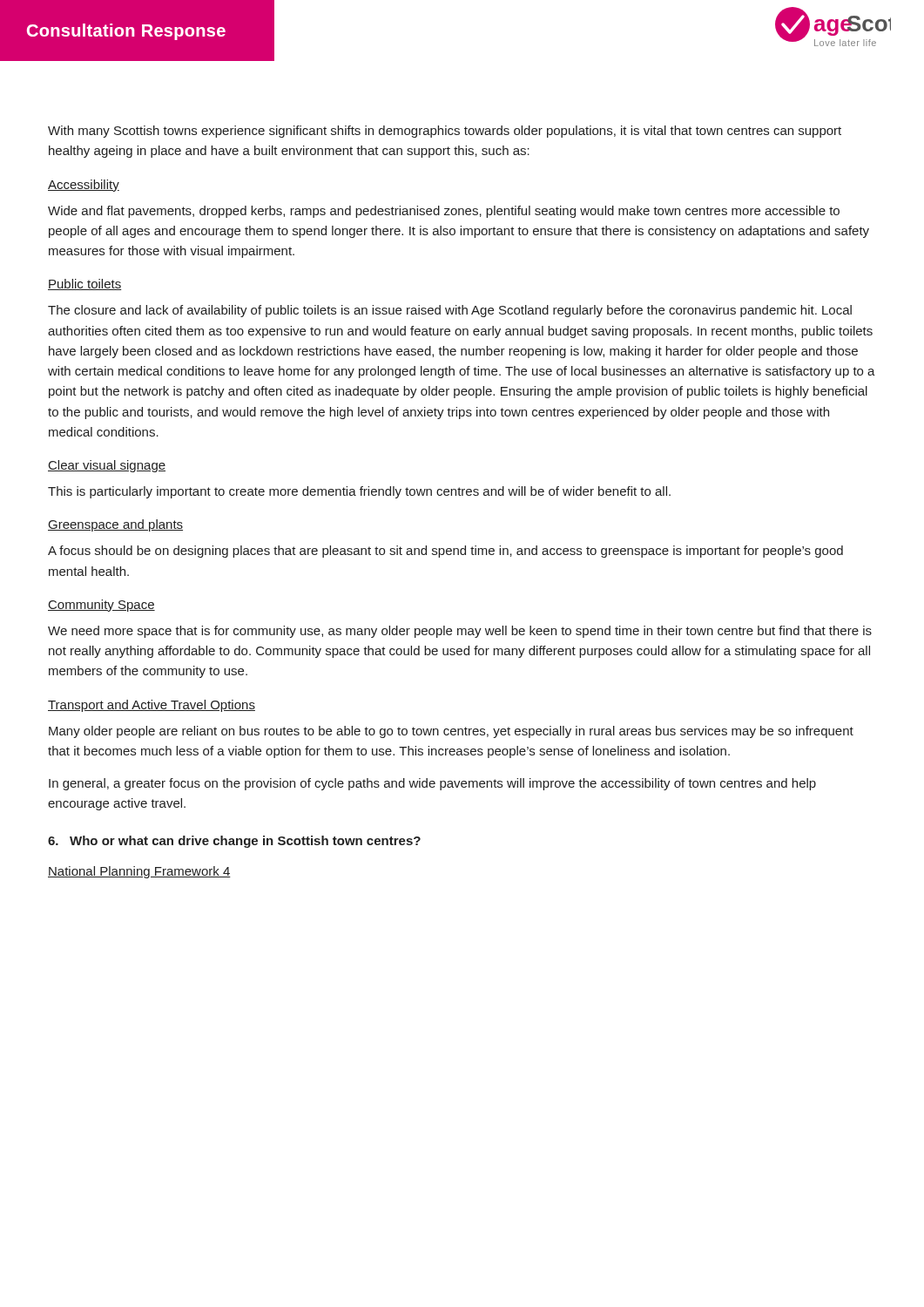Find the block on this page that starts "We need more space that is"
Image resolution: width=924 pixels, height=1307 pixels.
tap(460, 650)
